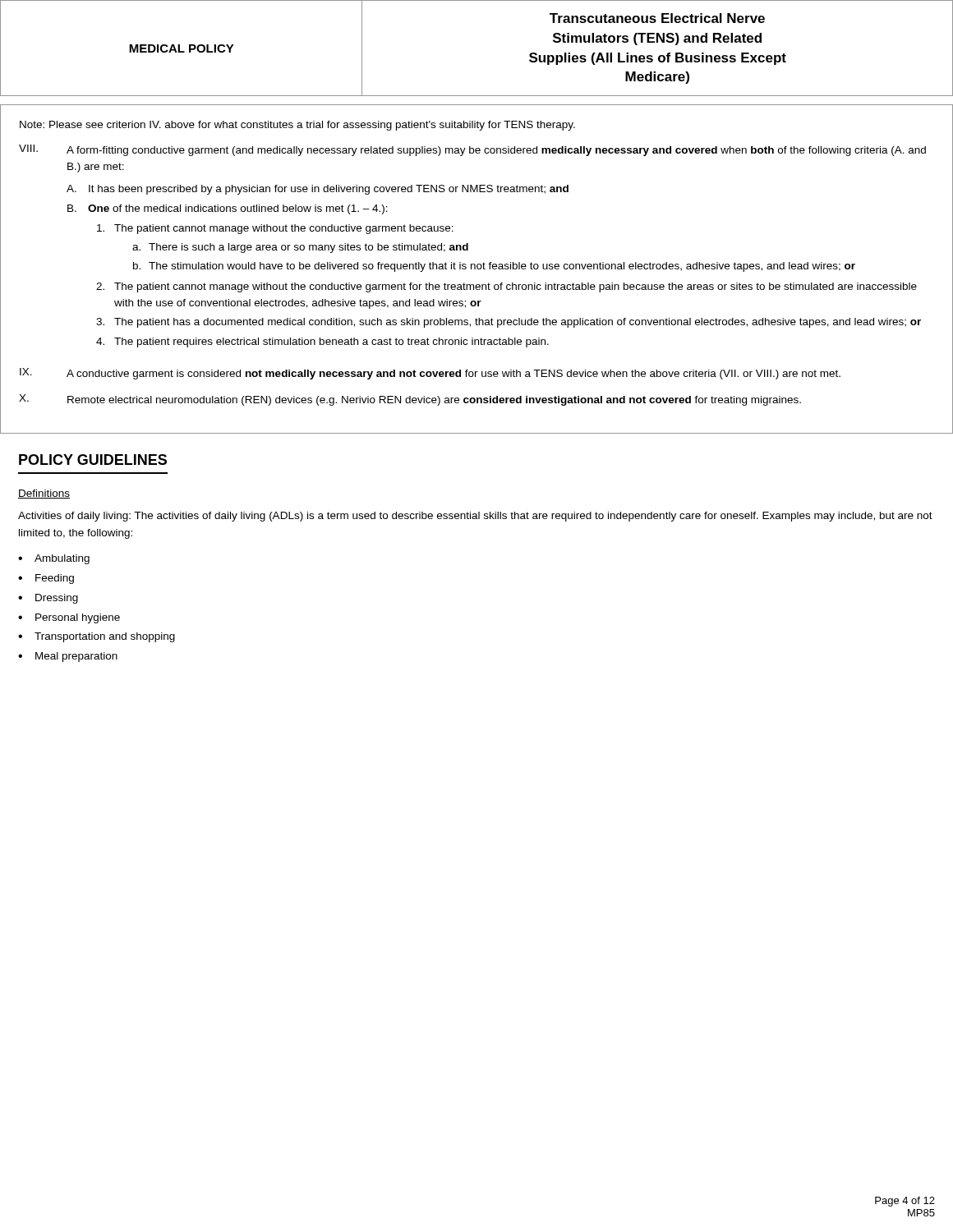
Task: Find the block on this page that starts "Note: Please see criterion IV. above for"
Action: (297, 125)
